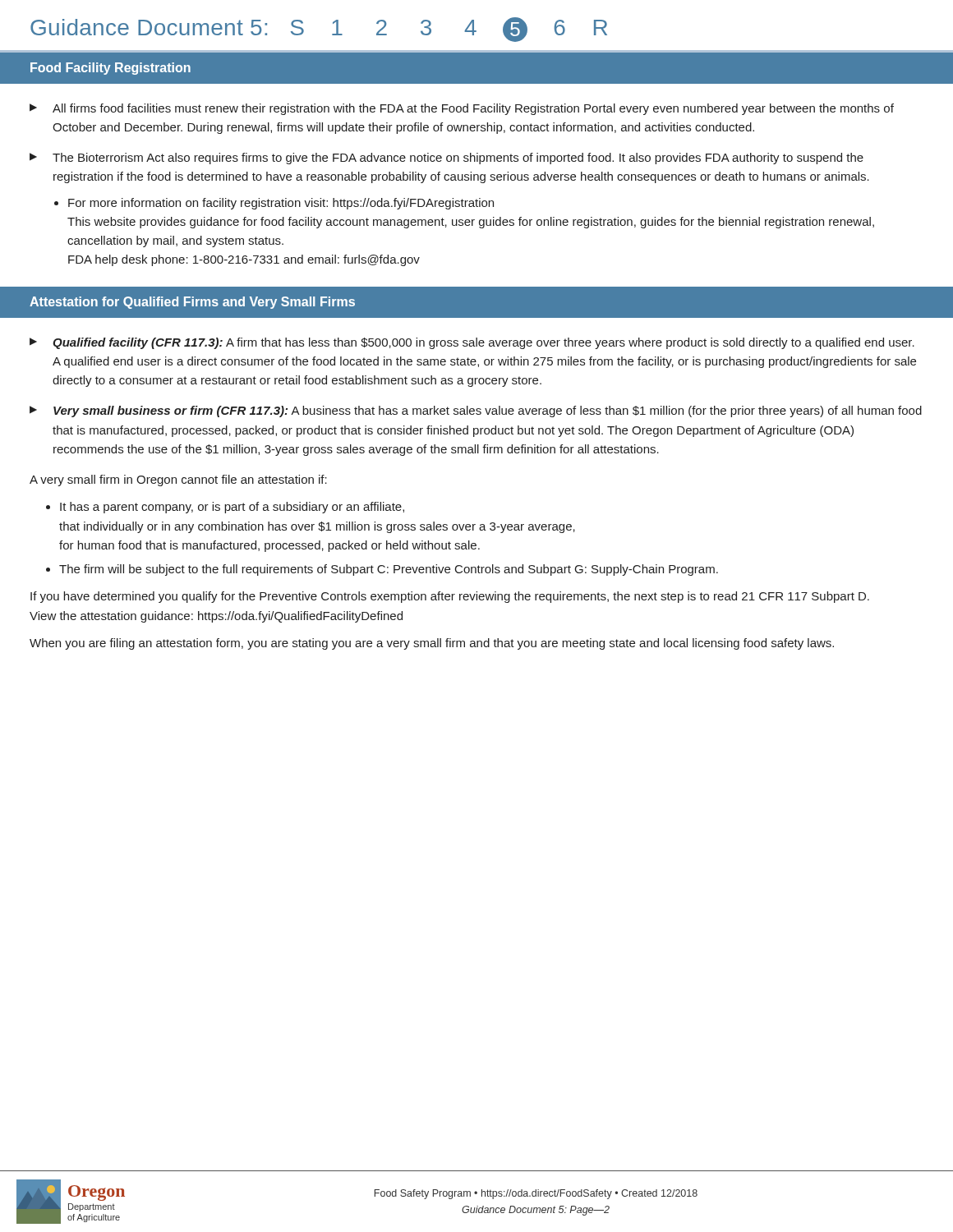Point to "Food Facility Registration"
953x1232 pixels.
[x=110, y=67]
